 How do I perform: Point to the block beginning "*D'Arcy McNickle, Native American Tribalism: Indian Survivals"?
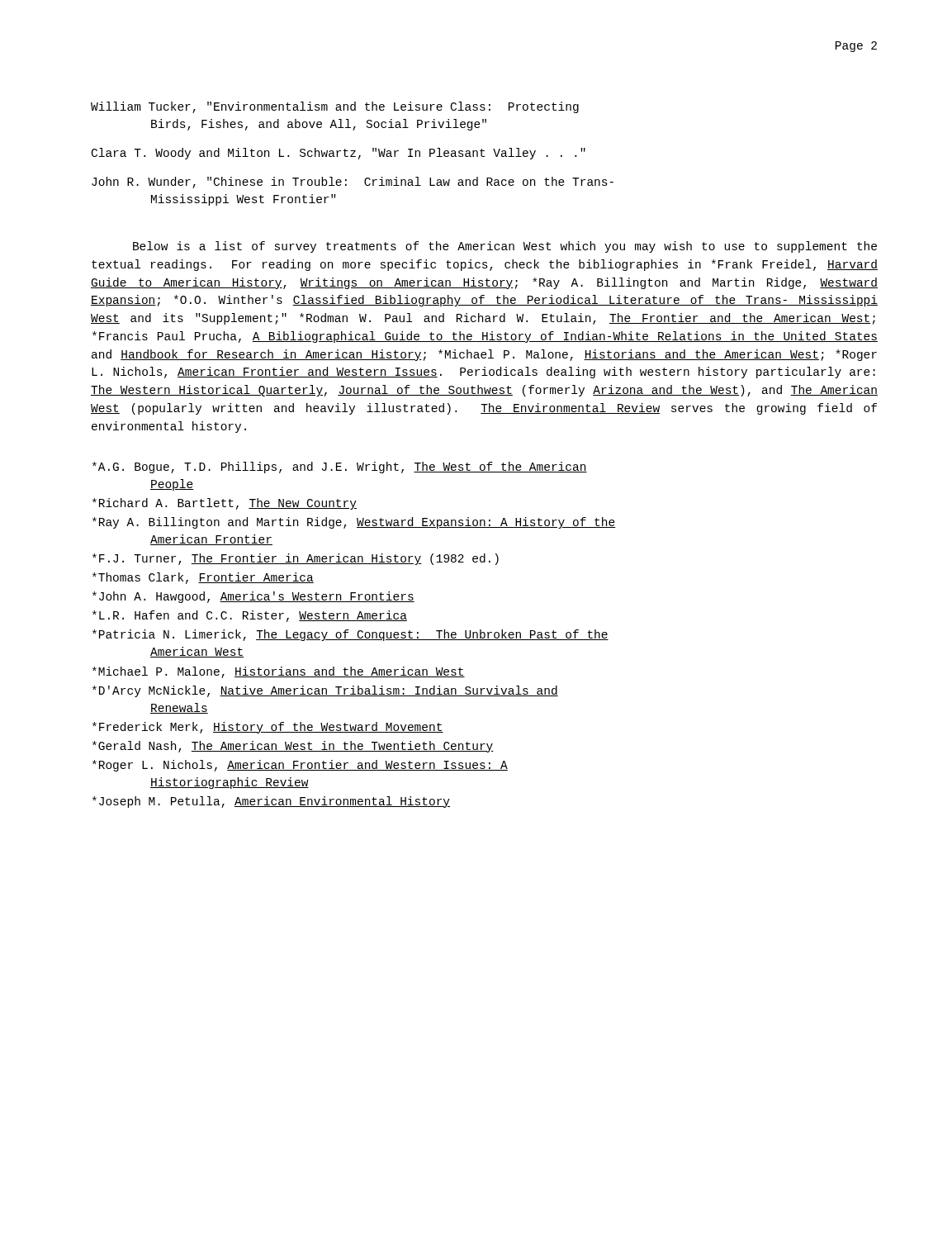484,701
